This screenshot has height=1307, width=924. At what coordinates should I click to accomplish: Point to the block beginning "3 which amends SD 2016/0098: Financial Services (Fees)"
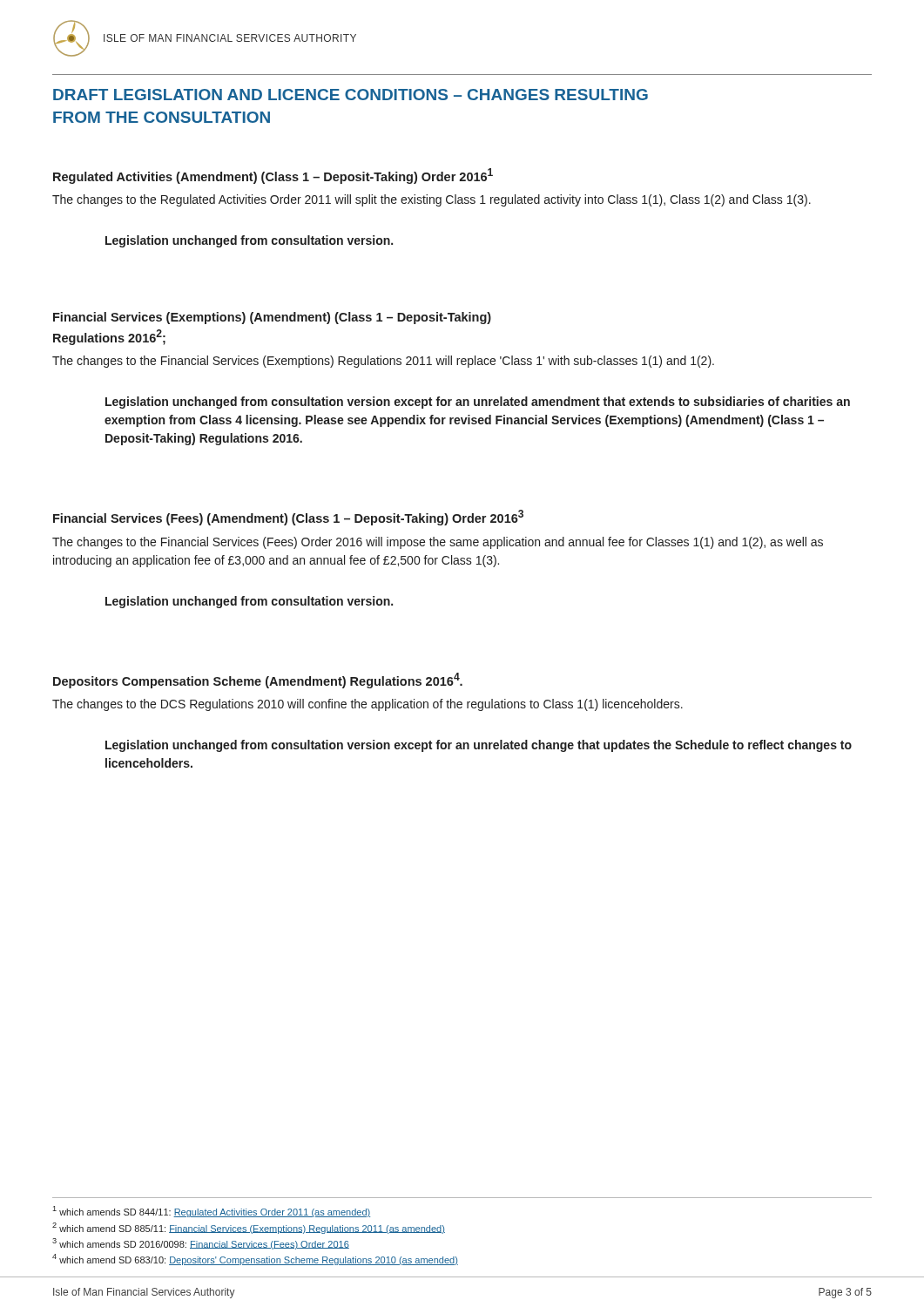click(x=201, y=1243)
